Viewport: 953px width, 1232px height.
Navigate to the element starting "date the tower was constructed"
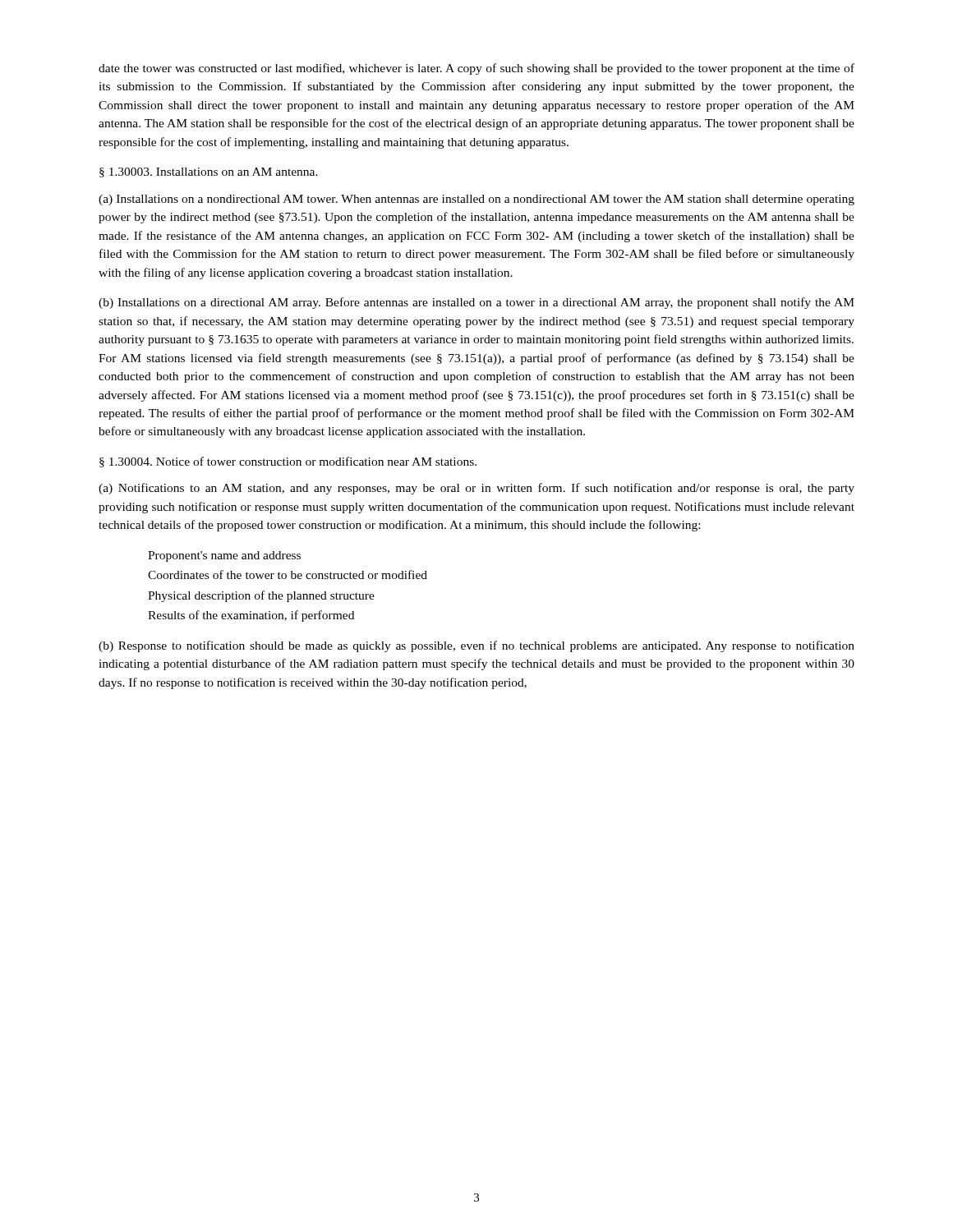476,105
